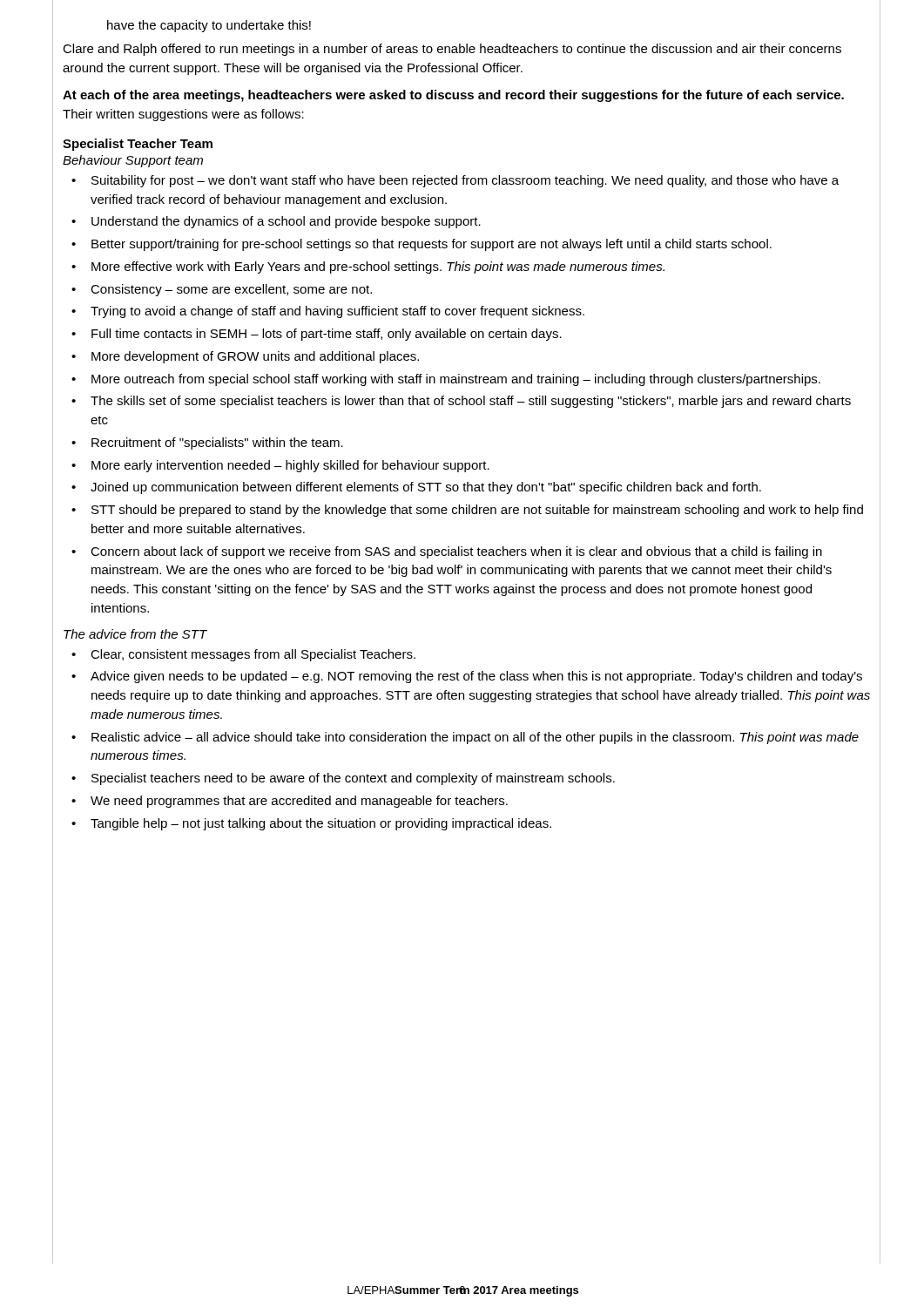Find the passage starting "• STT should be"

point(472,519)
